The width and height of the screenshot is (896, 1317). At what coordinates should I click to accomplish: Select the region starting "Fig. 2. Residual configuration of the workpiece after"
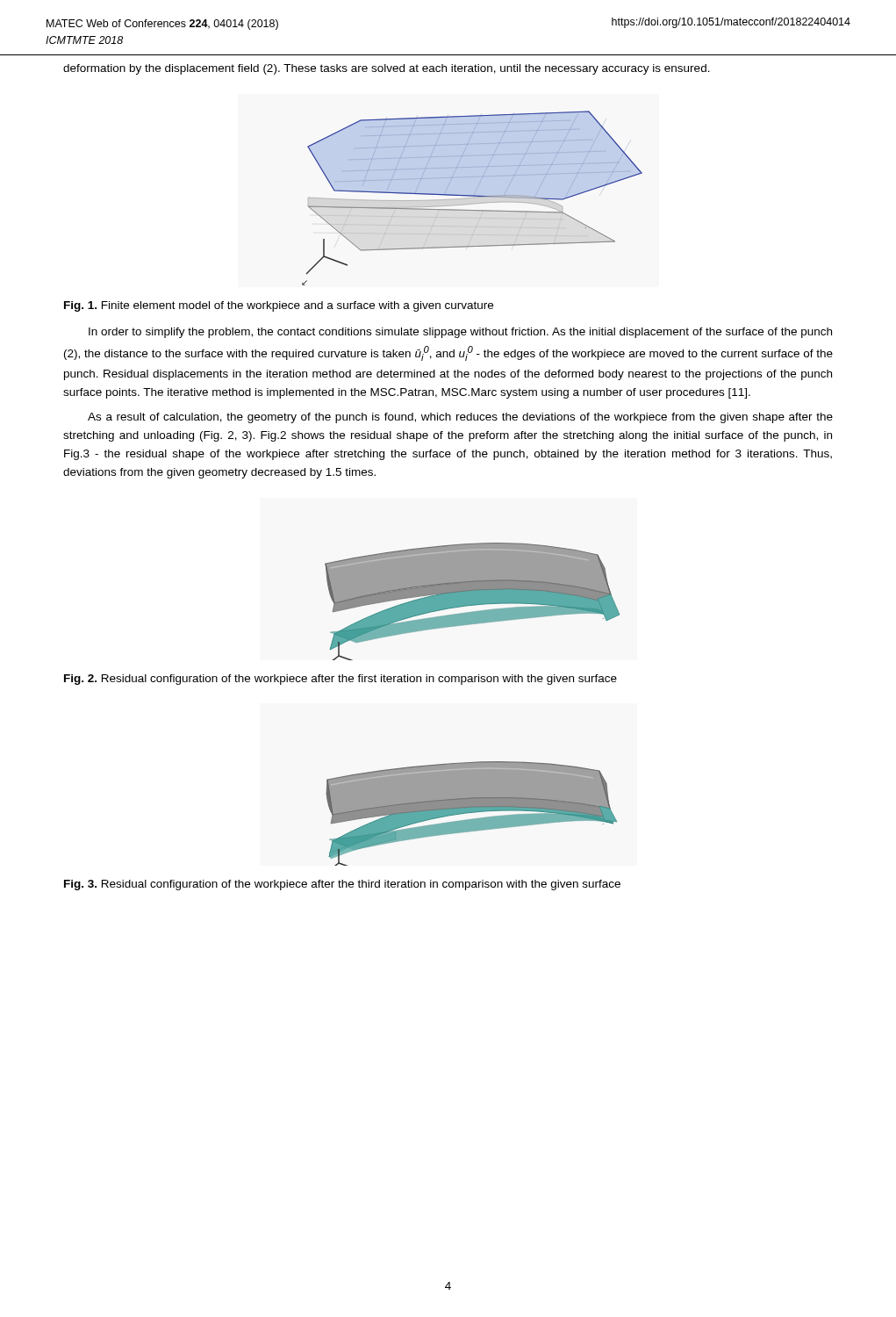point(340,678)
